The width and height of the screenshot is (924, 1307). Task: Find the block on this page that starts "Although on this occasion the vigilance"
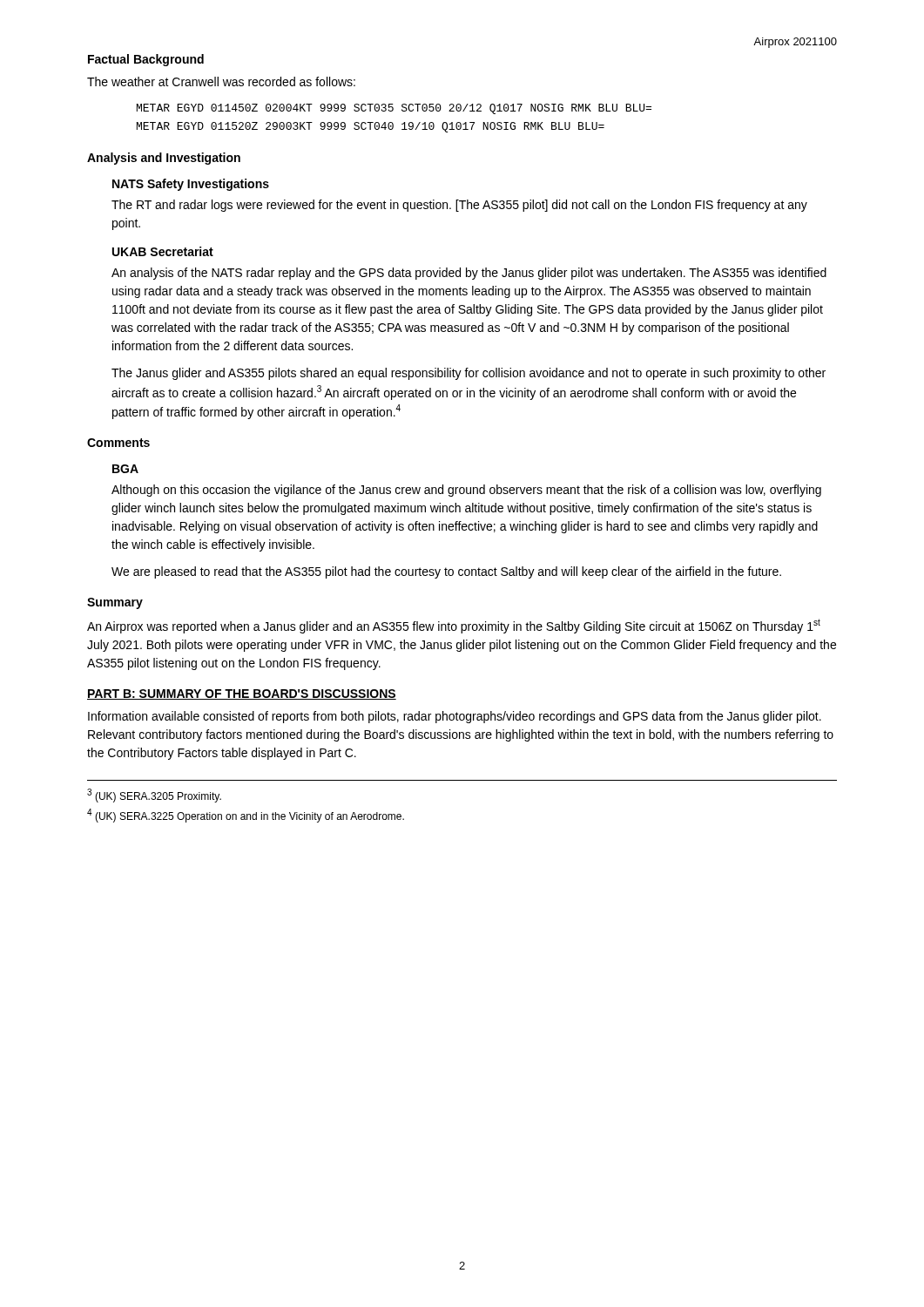coord(474,517)
